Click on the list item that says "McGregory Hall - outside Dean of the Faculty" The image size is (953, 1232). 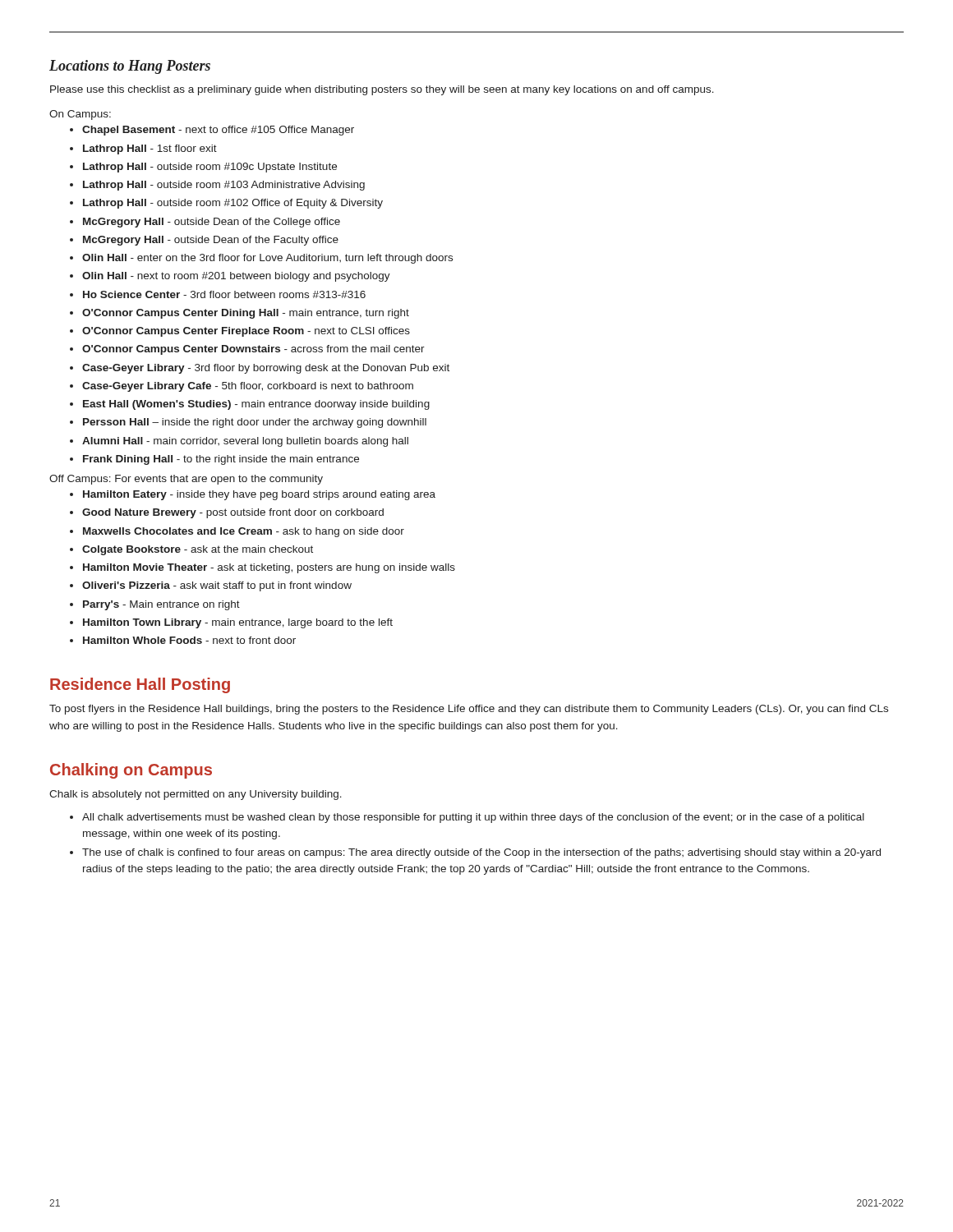(210, 239)
